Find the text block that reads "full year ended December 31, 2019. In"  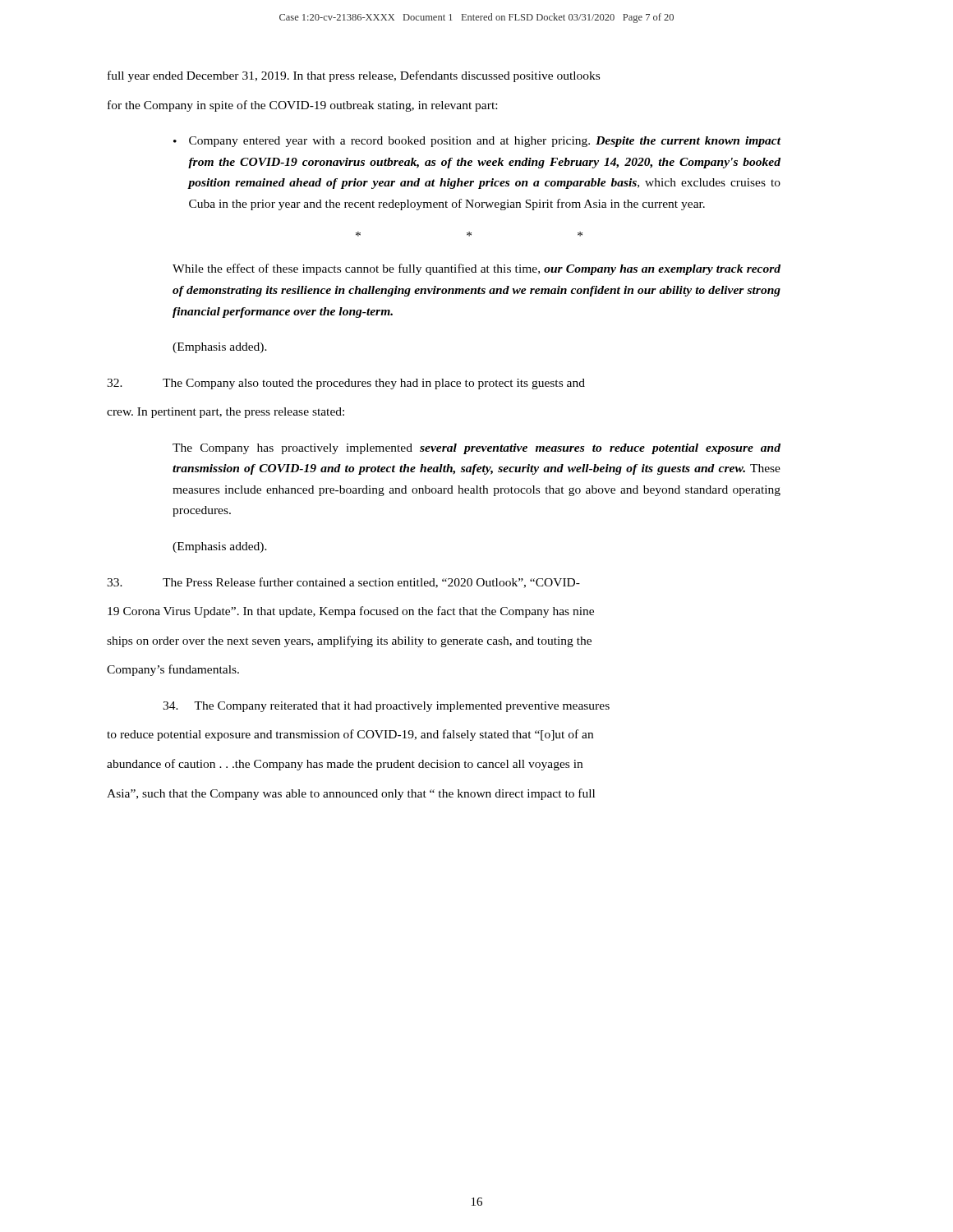(354, 75)
